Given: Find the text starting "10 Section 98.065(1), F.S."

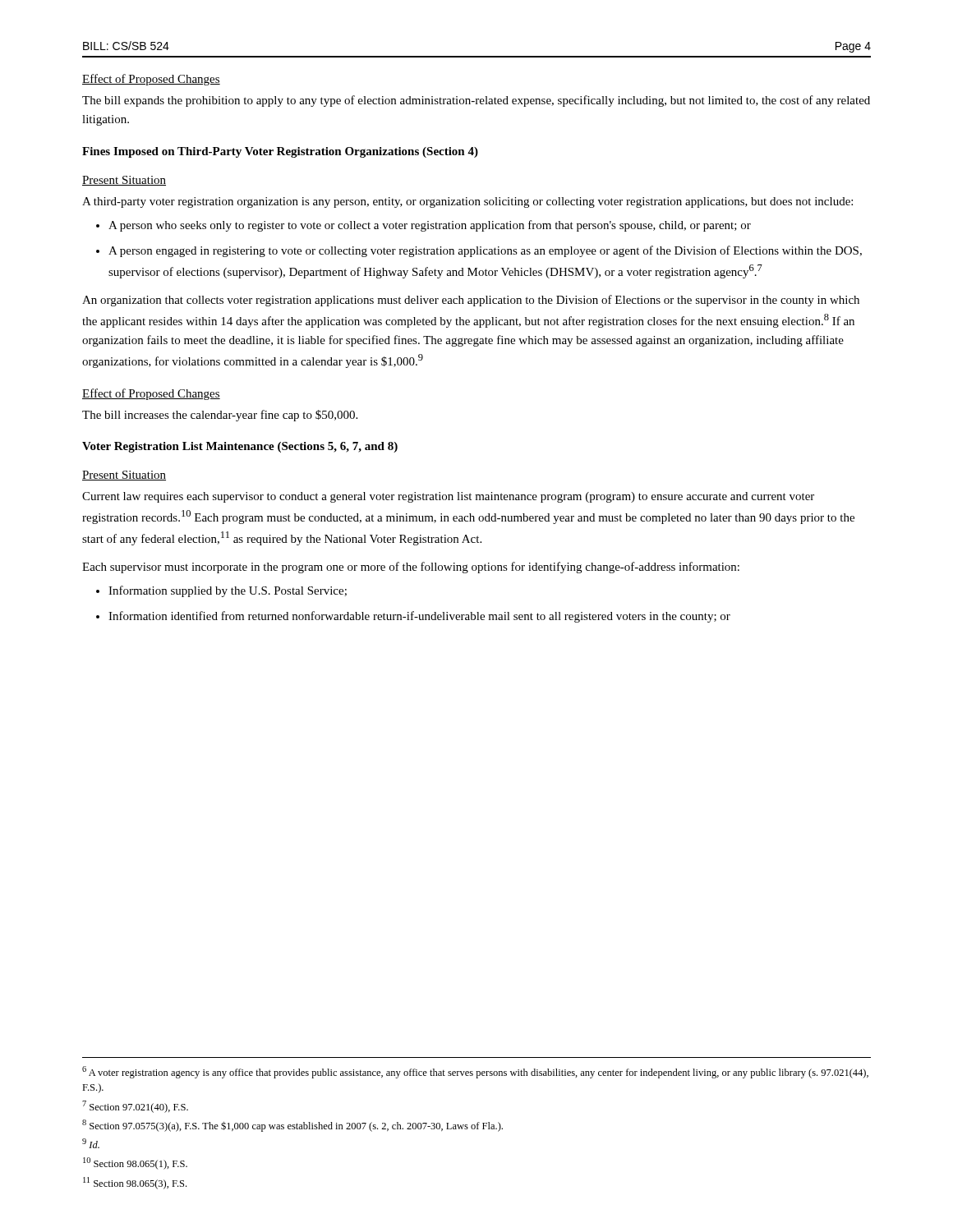Looking at the screenshot, I should click(x=135, y=1163).
